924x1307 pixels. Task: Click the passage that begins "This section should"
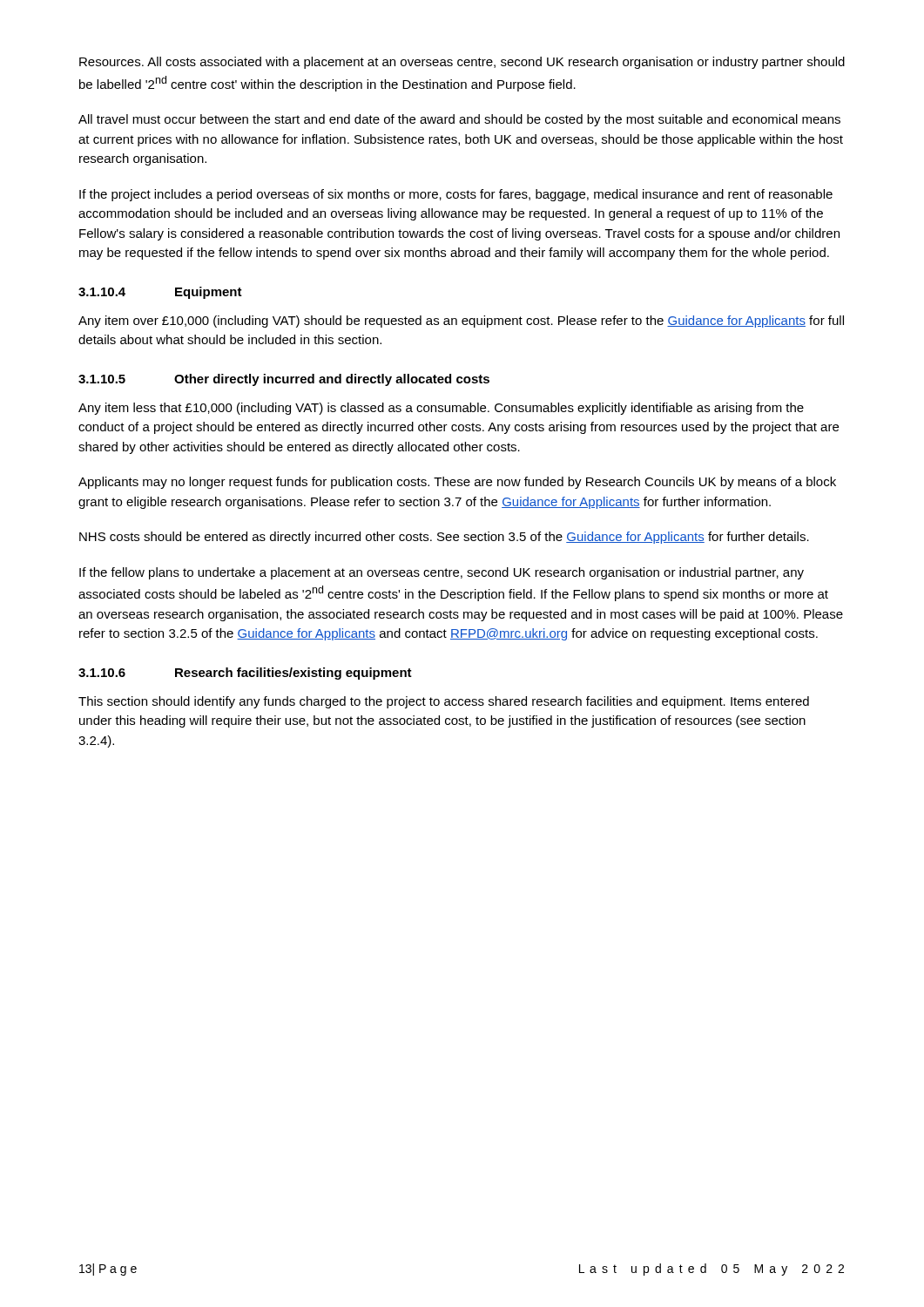click(x=444, y=720)
